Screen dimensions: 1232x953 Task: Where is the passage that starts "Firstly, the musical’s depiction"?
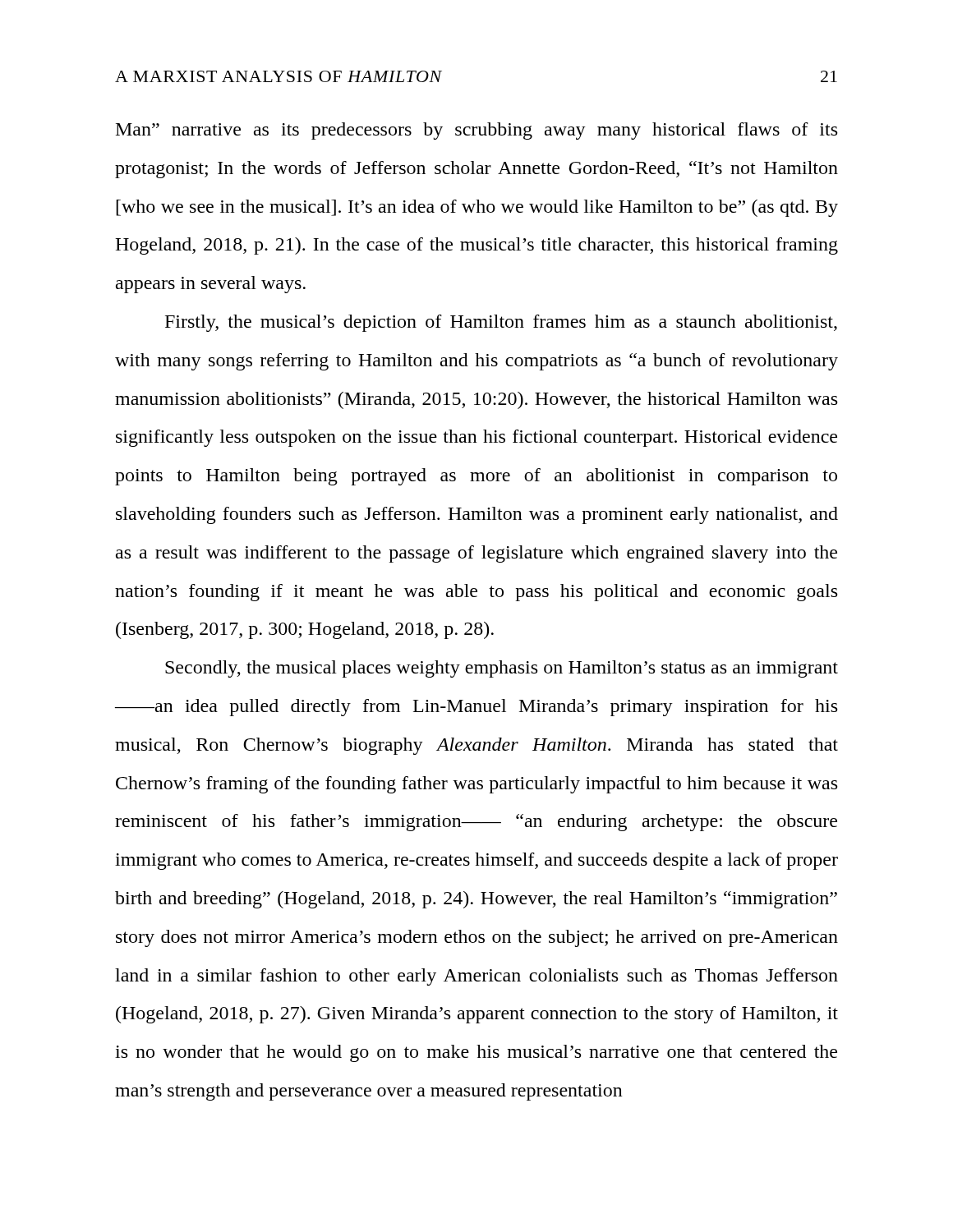476,475
